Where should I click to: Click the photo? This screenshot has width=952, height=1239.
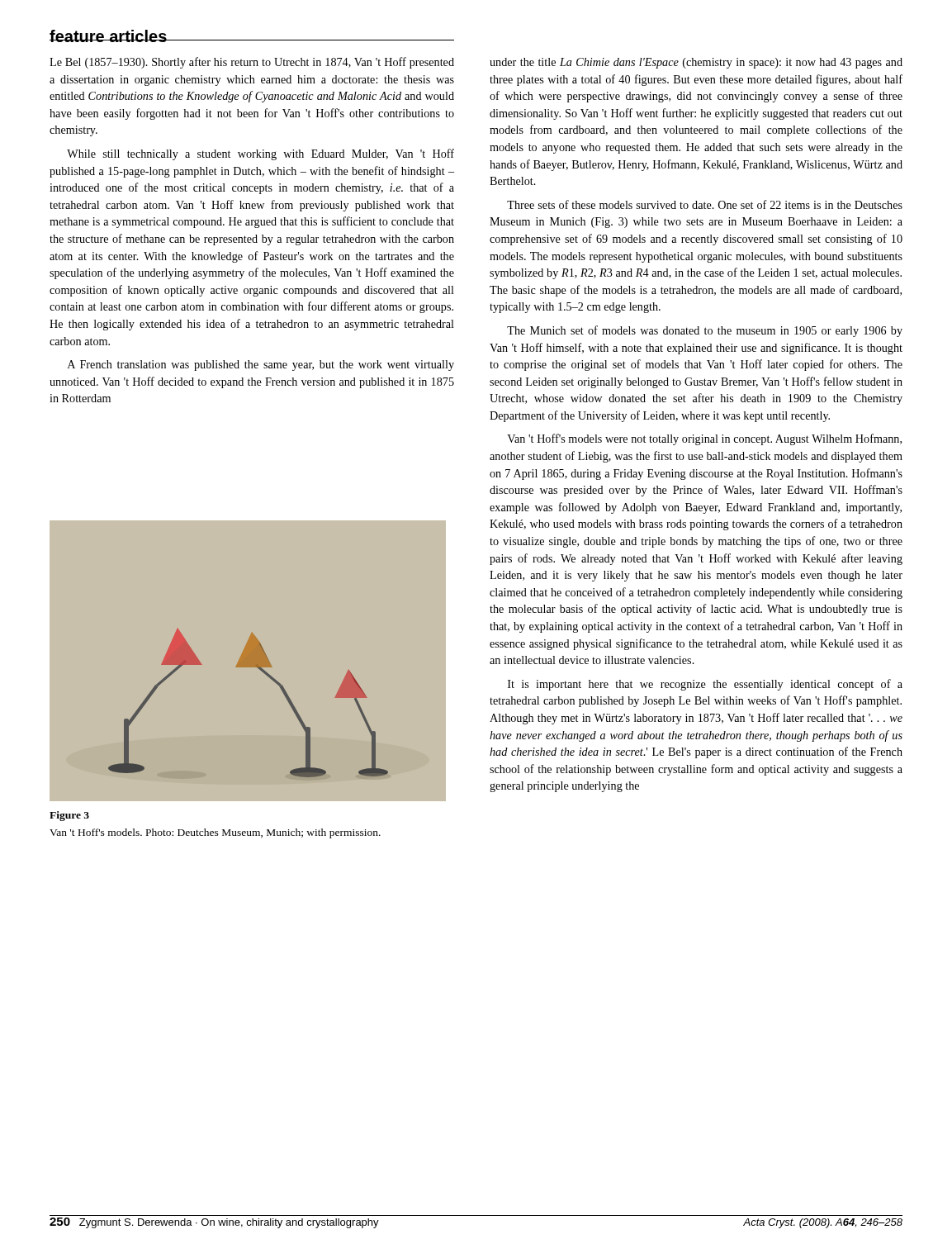coord(248,661)
